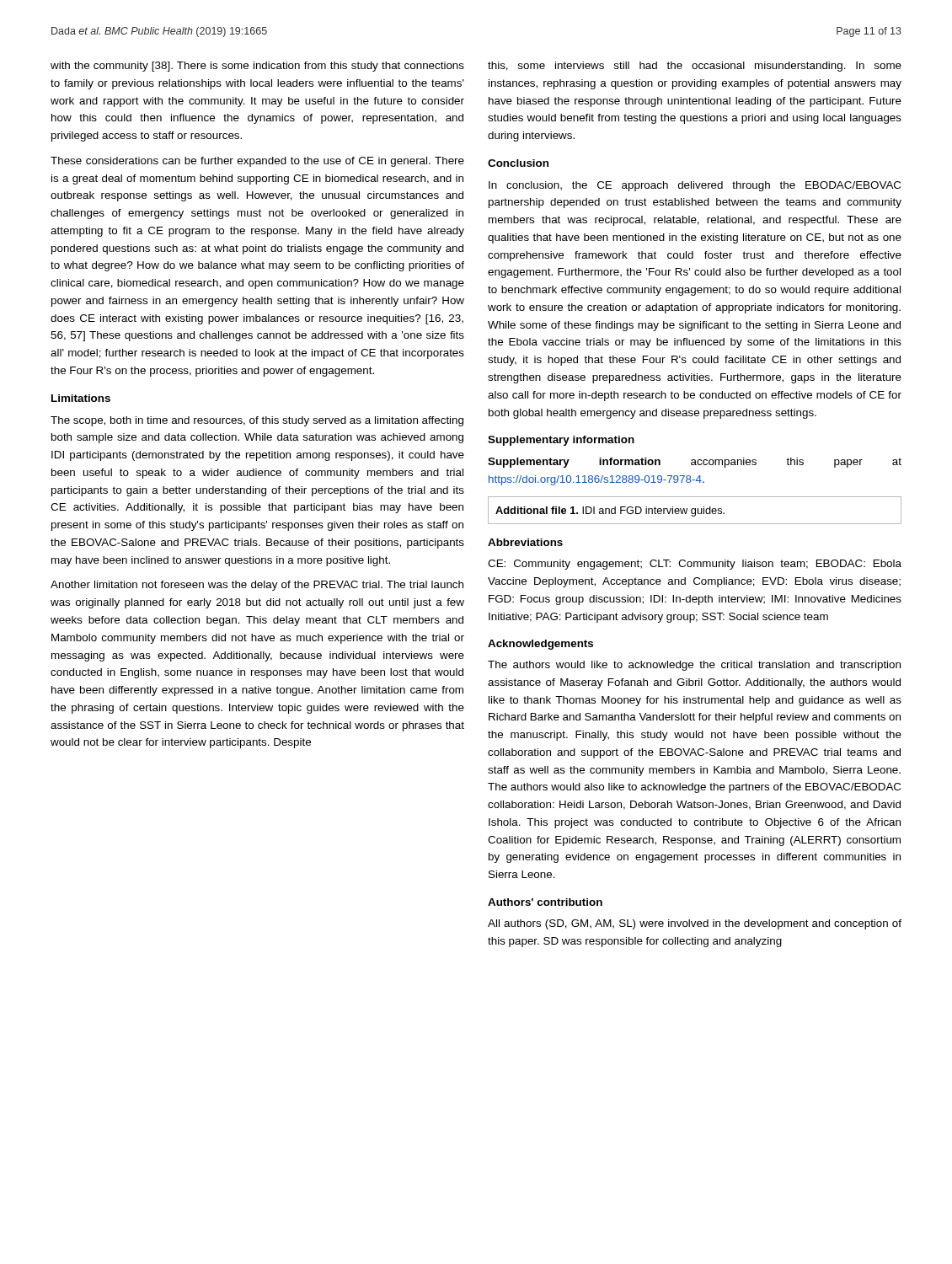Point to the passage starting "Supplementary information accompanies this paper at"
The image size is (952, 1264).
click(x=695, y=471)
